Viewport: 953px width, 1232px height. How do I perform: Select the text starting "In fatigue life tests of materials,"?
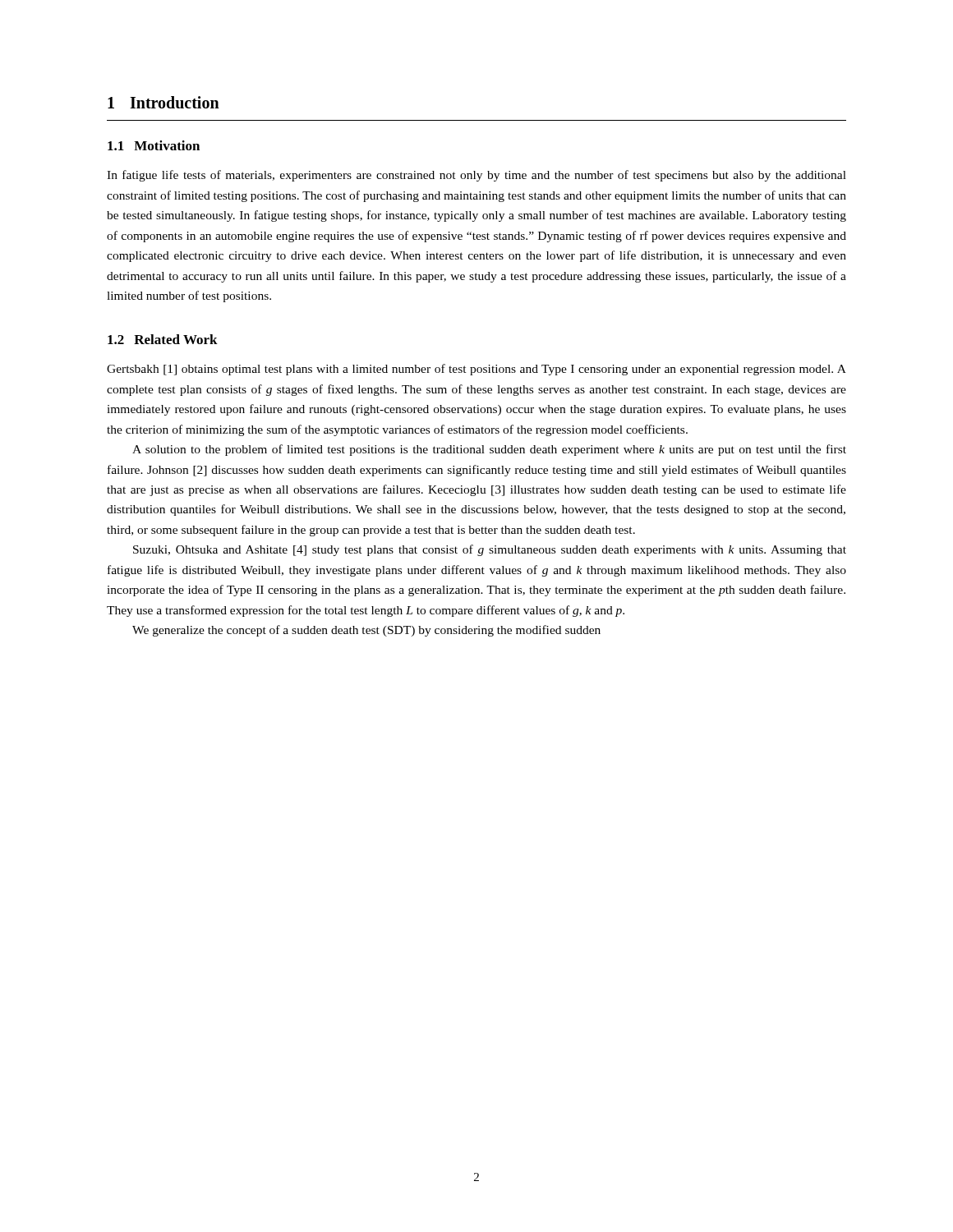[476, 235]
